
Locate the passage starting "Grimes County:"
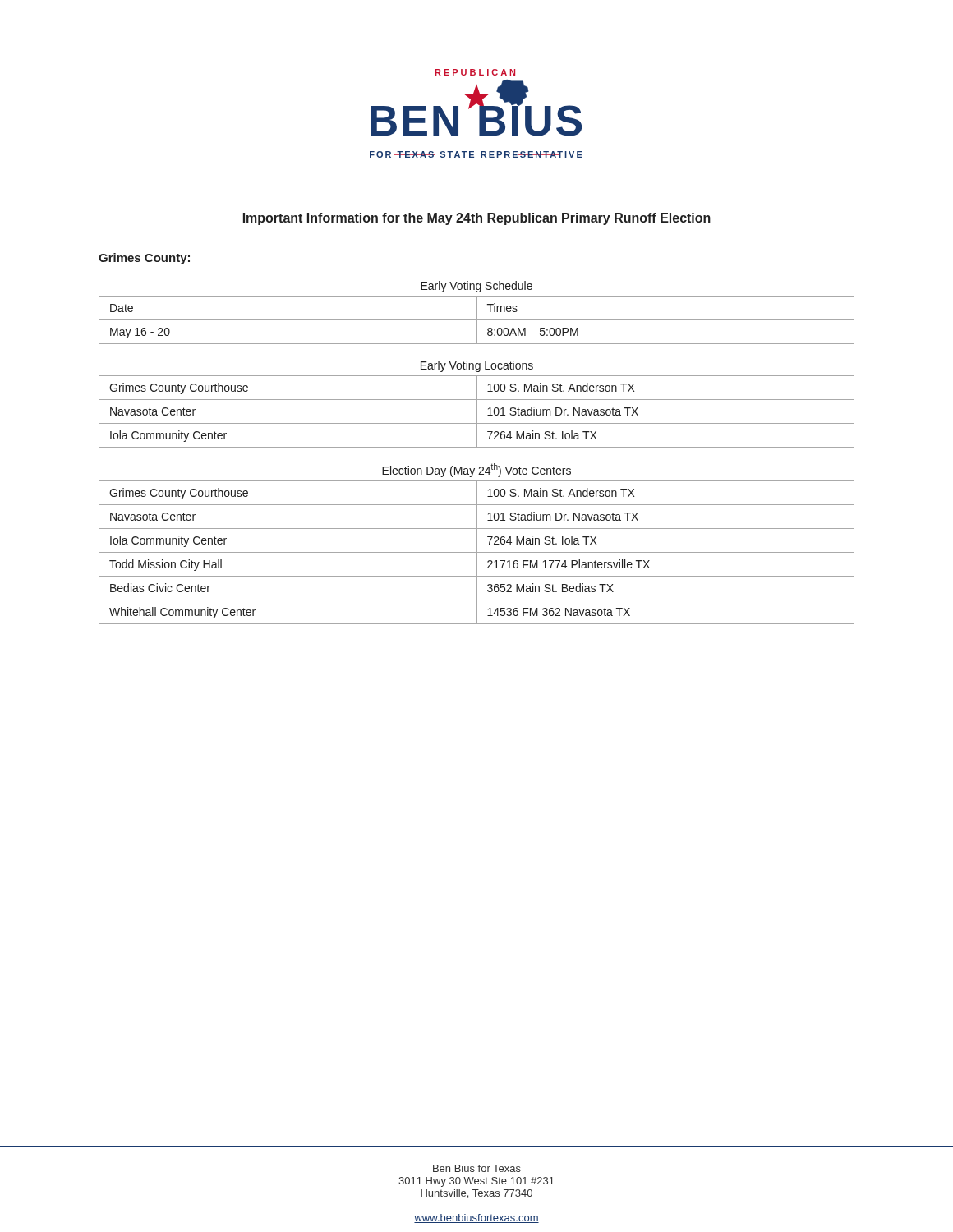click(x=145, y=257)
